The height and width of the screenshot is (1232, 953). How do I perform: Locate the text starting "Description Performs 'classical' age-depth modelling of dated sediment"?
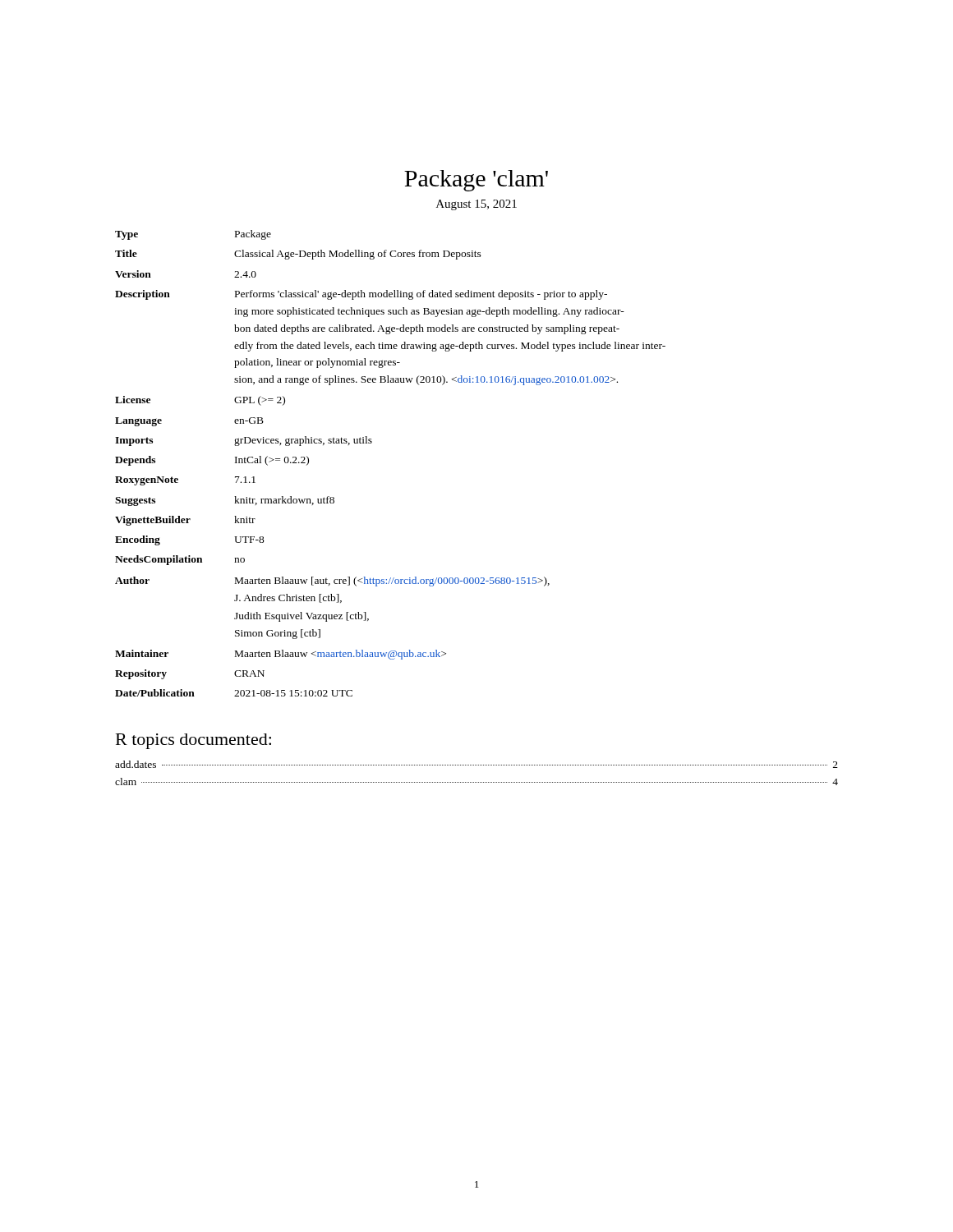pos(476,337)
